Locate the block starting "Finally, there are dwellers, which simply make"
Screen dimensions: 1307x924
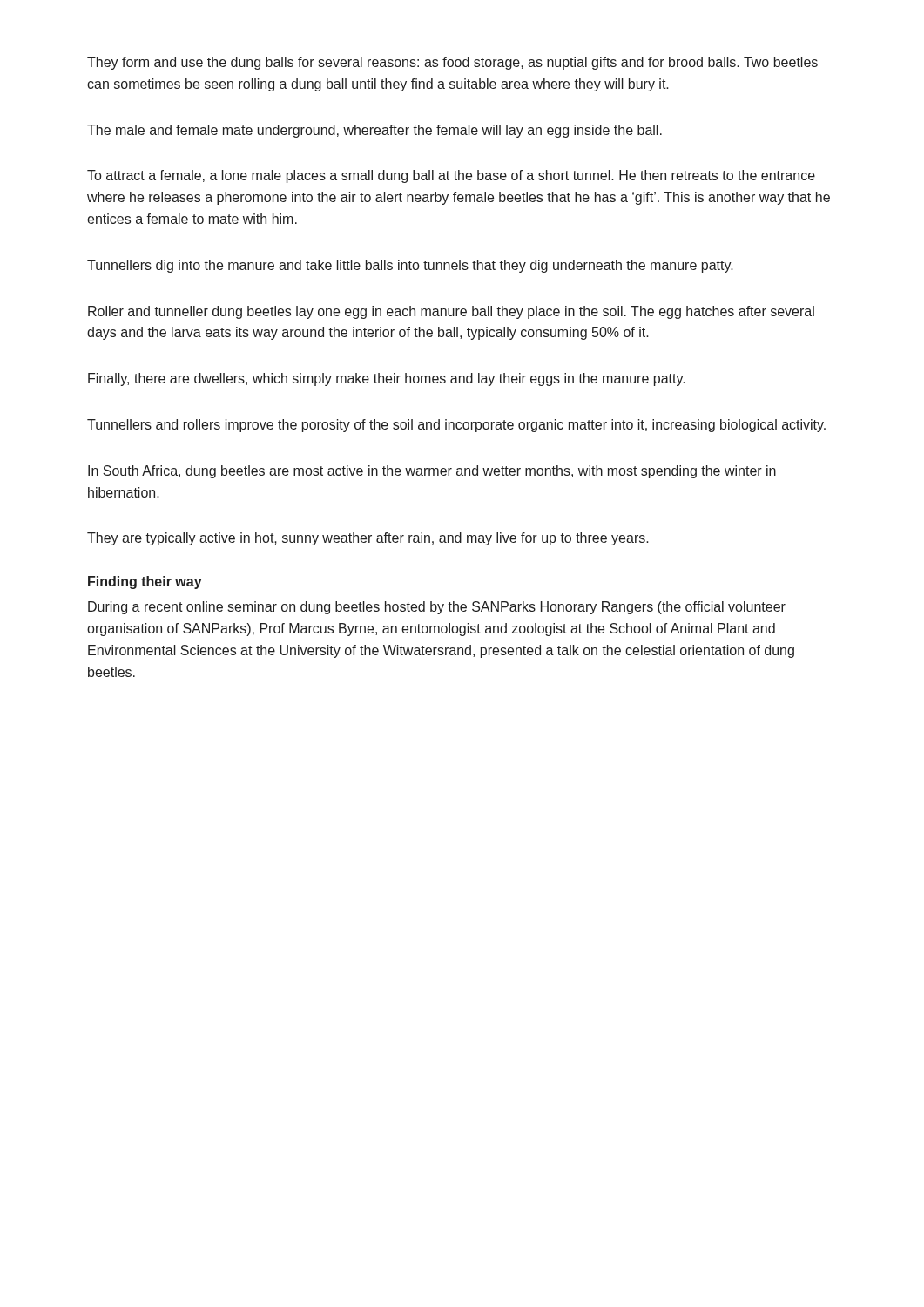pyautogui.click(x=387, y=379)
